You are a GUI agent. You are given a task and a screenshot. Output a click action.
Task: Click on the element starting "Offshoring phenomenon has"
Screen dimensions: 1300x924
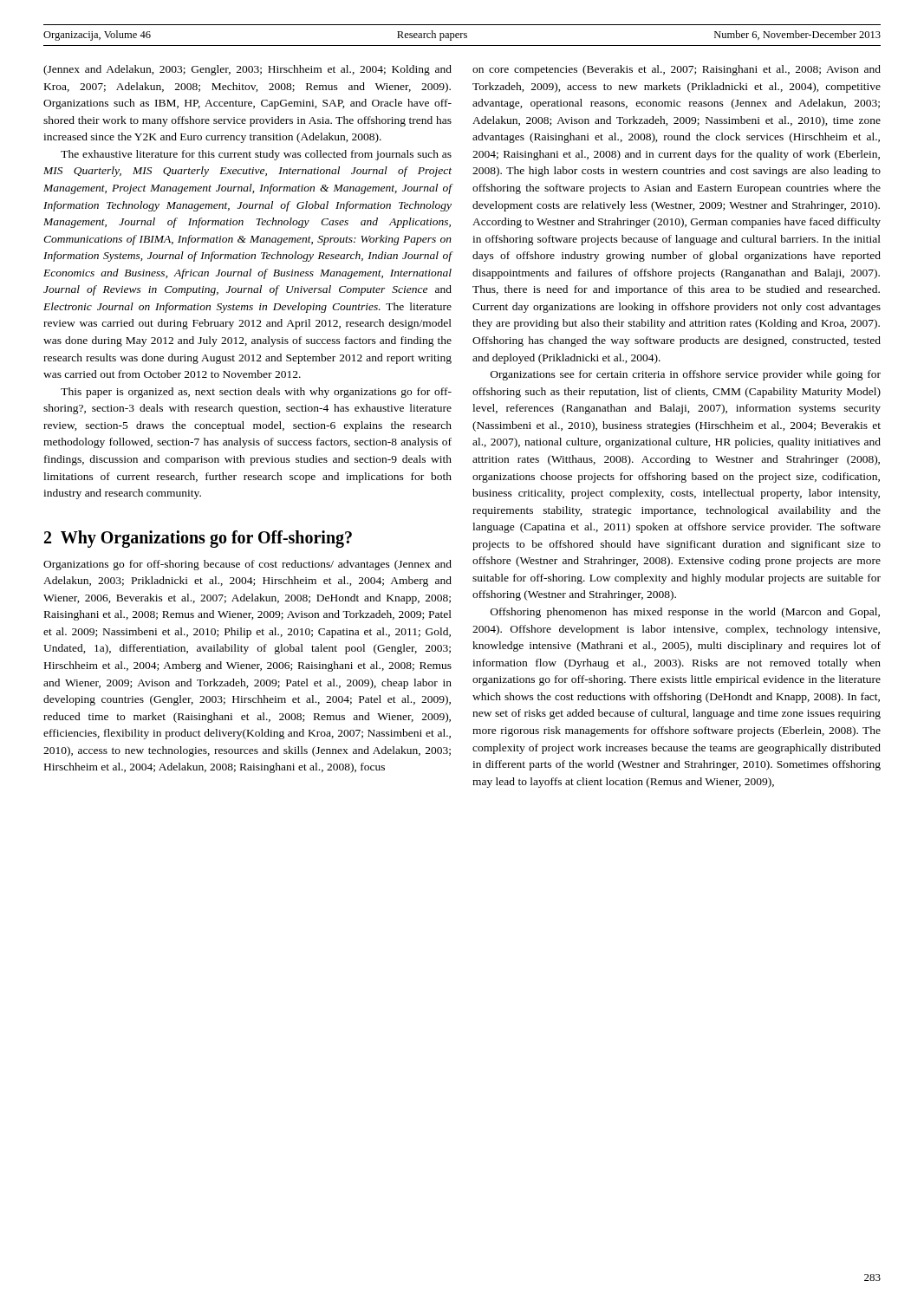pyautogui.click(x=677, y=696)
